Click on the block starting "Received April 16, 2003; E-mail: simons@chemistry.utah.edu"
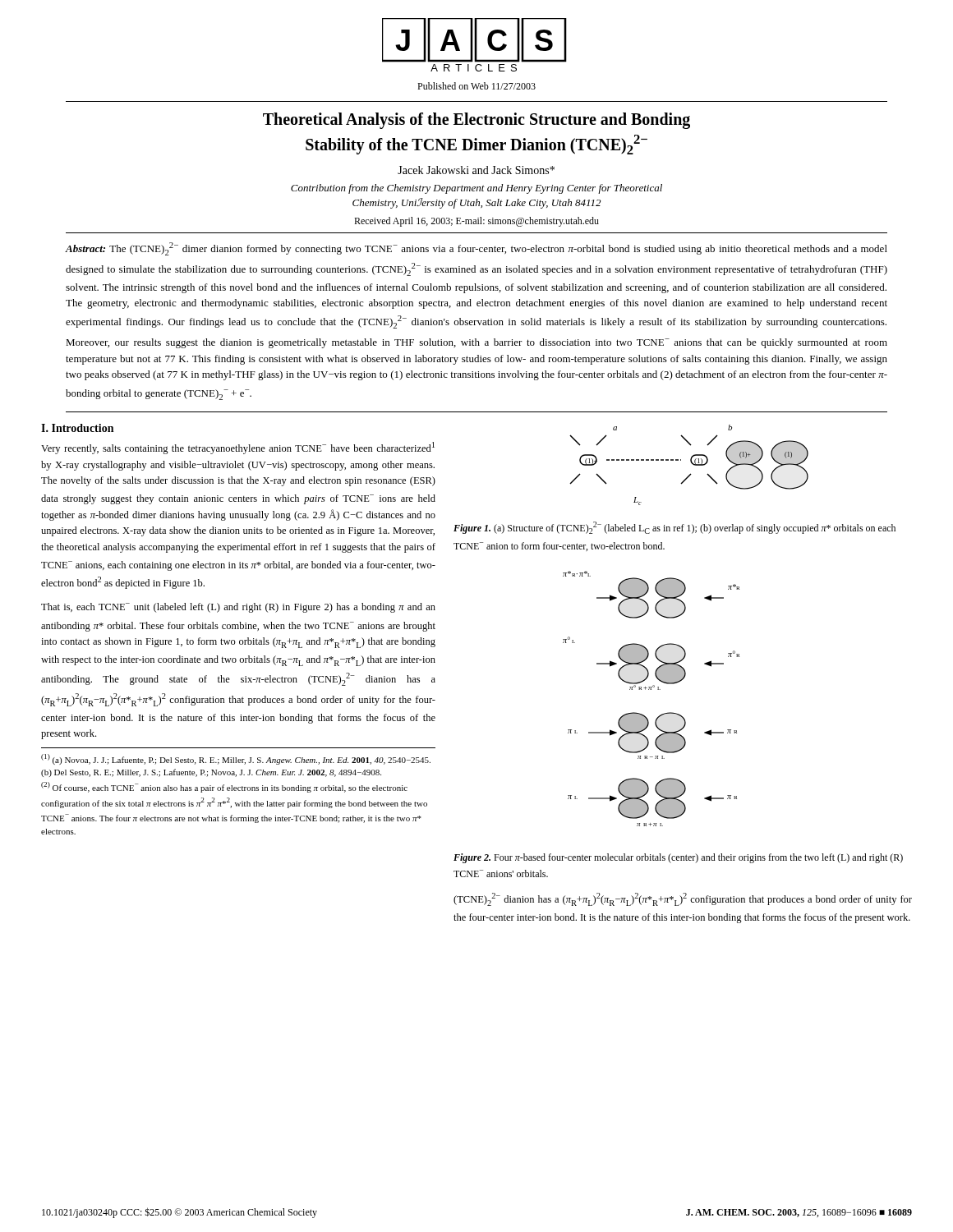The width and height of the screenshot is (953, 1232). [476, 221]
